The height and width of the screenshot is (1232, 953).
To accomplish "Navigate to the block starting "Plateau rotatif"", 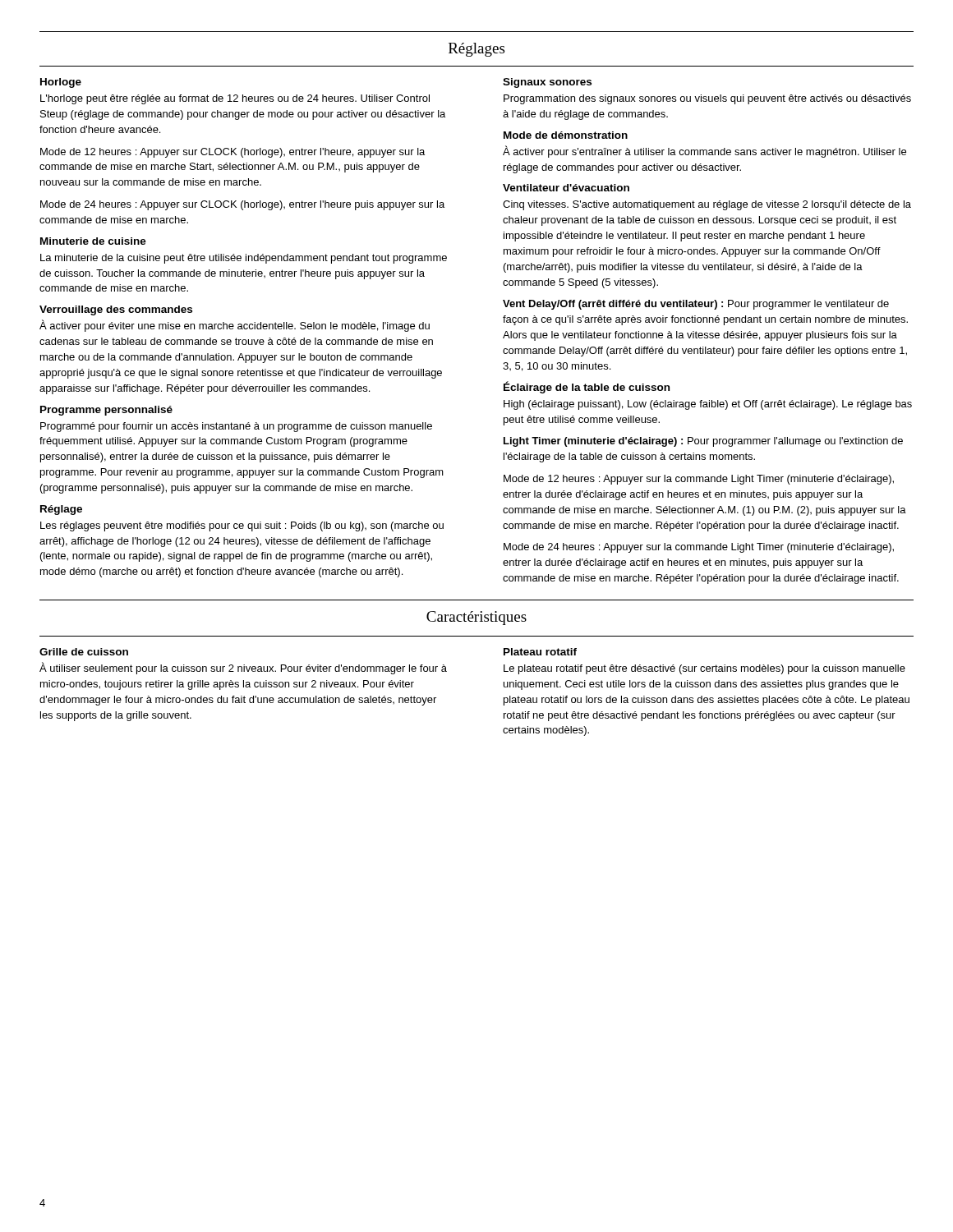I will point(540,652).
